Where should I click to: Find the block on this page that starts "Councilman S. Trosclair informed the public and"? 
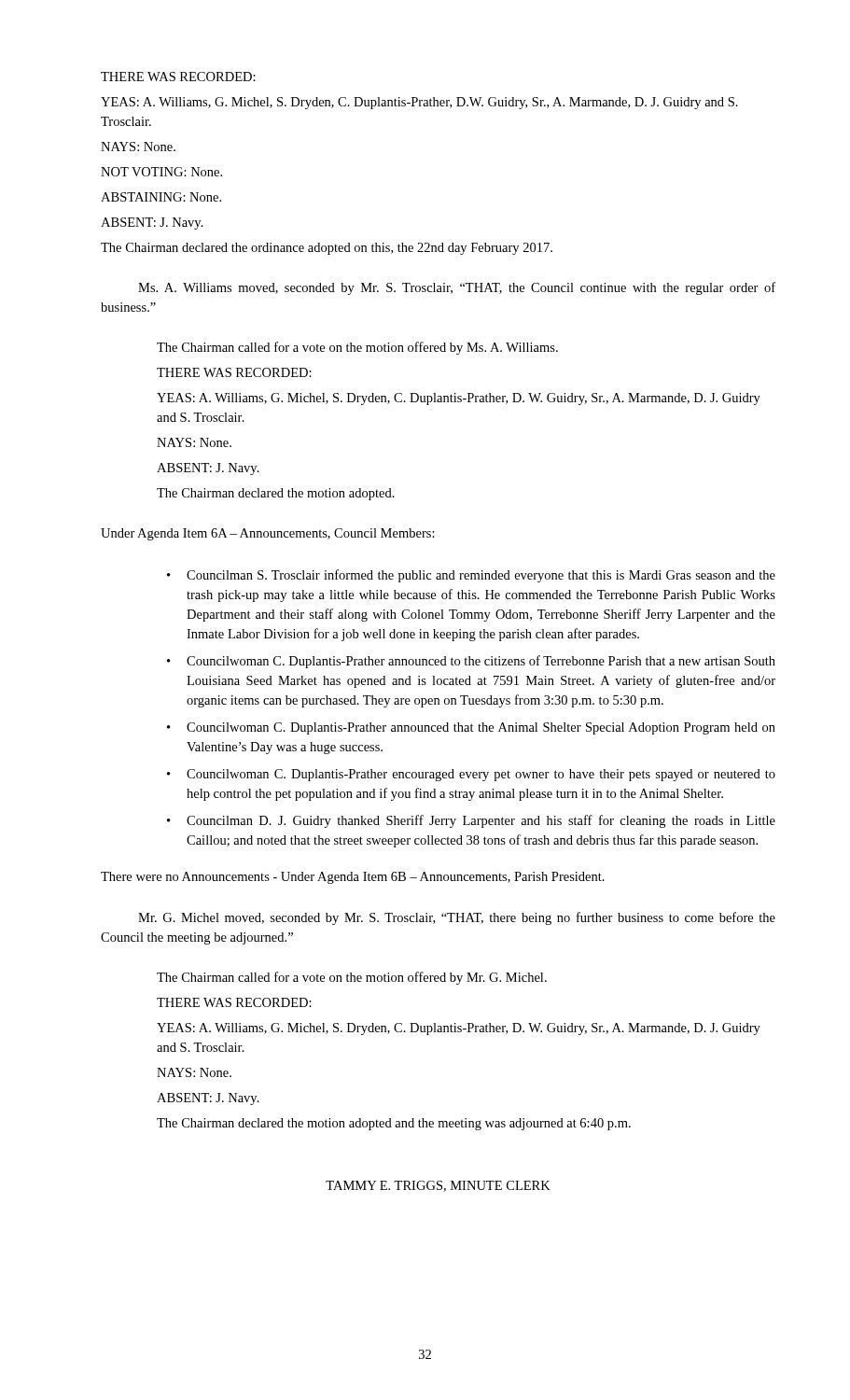point(481,605)
